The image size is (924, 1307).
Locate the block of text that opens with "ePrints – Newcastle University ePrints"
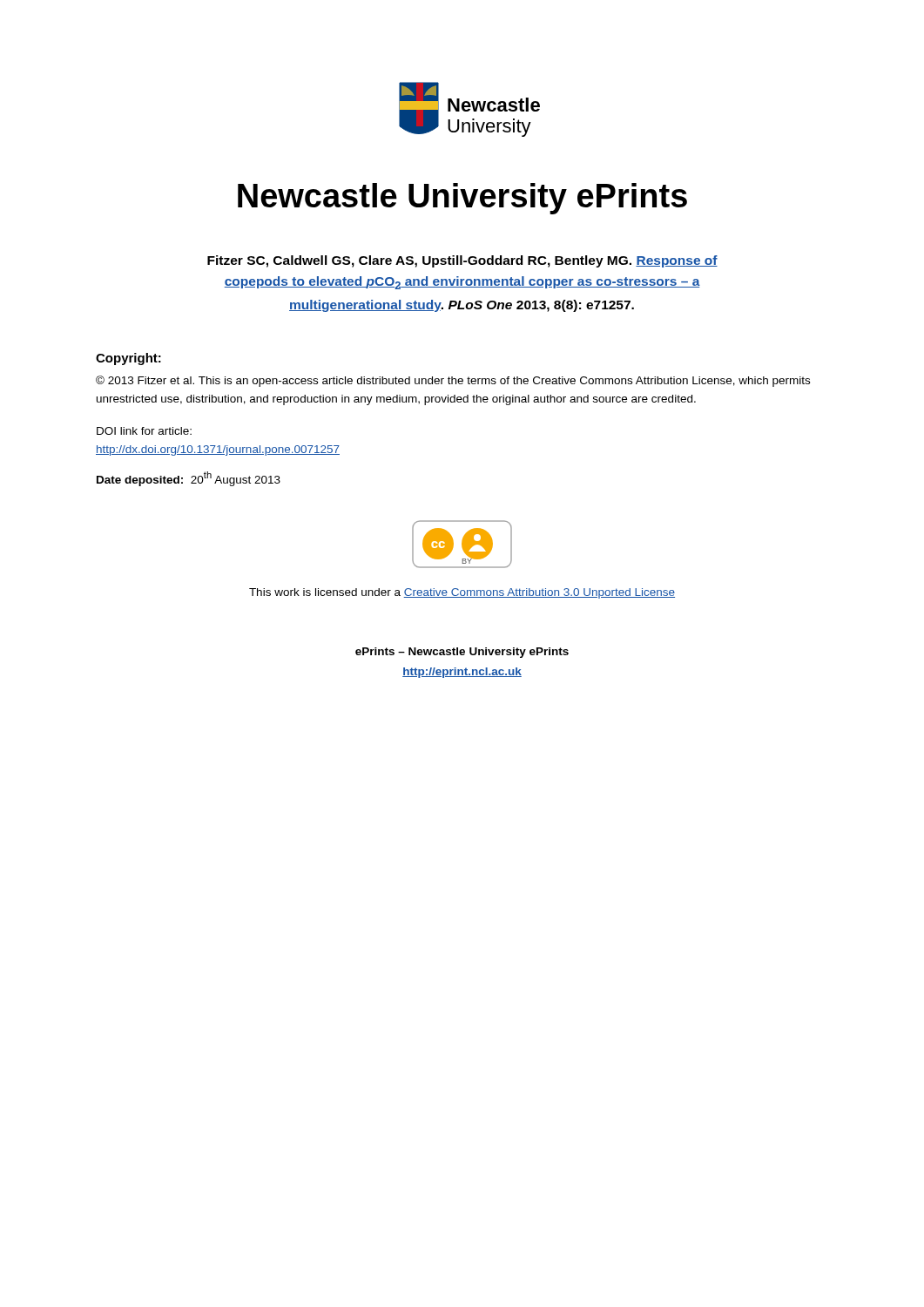[x=462, y=662]
